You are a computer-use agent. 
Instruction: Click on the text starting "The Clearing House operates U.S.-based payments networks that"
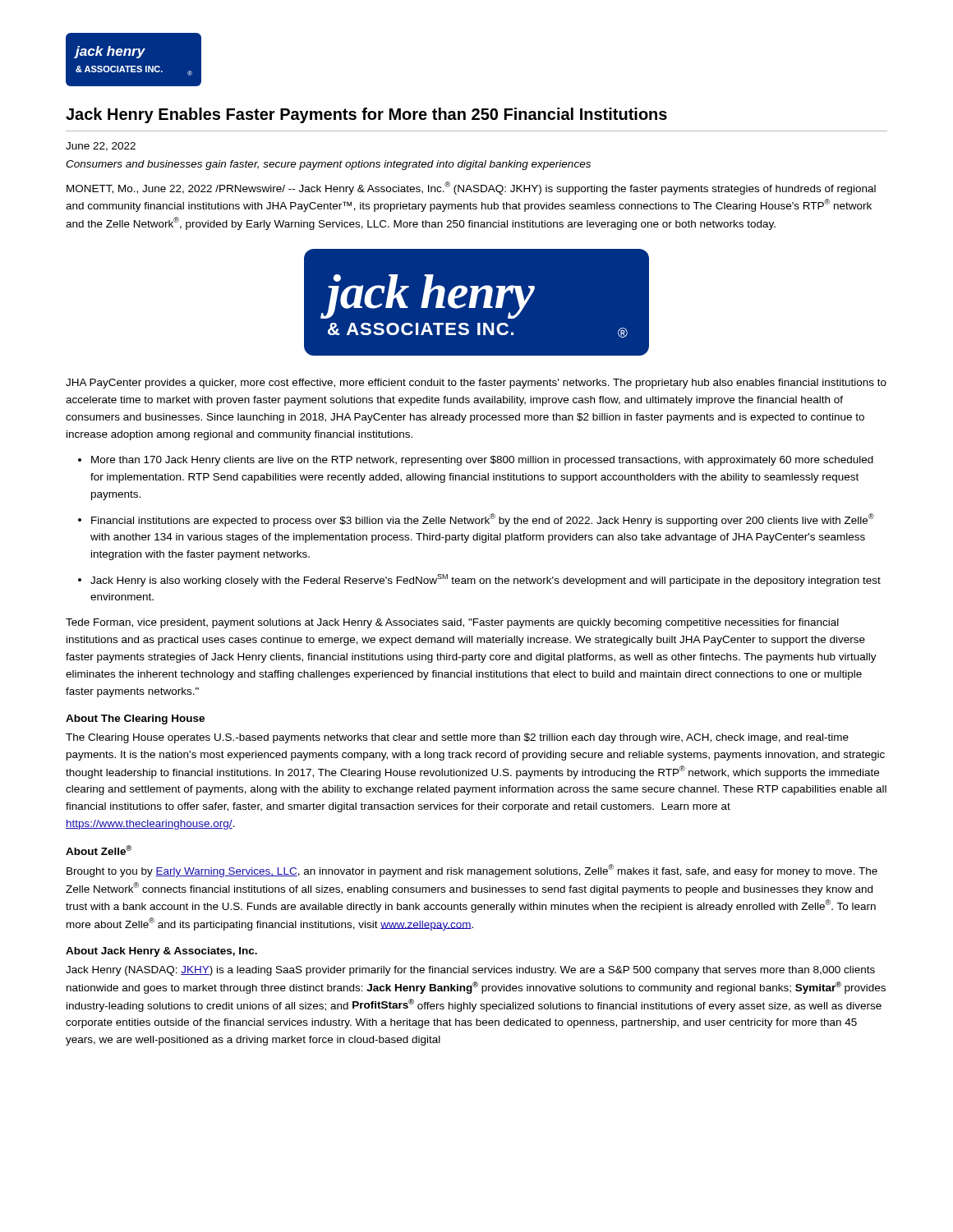pyautogui.click(x=476, y=780)
